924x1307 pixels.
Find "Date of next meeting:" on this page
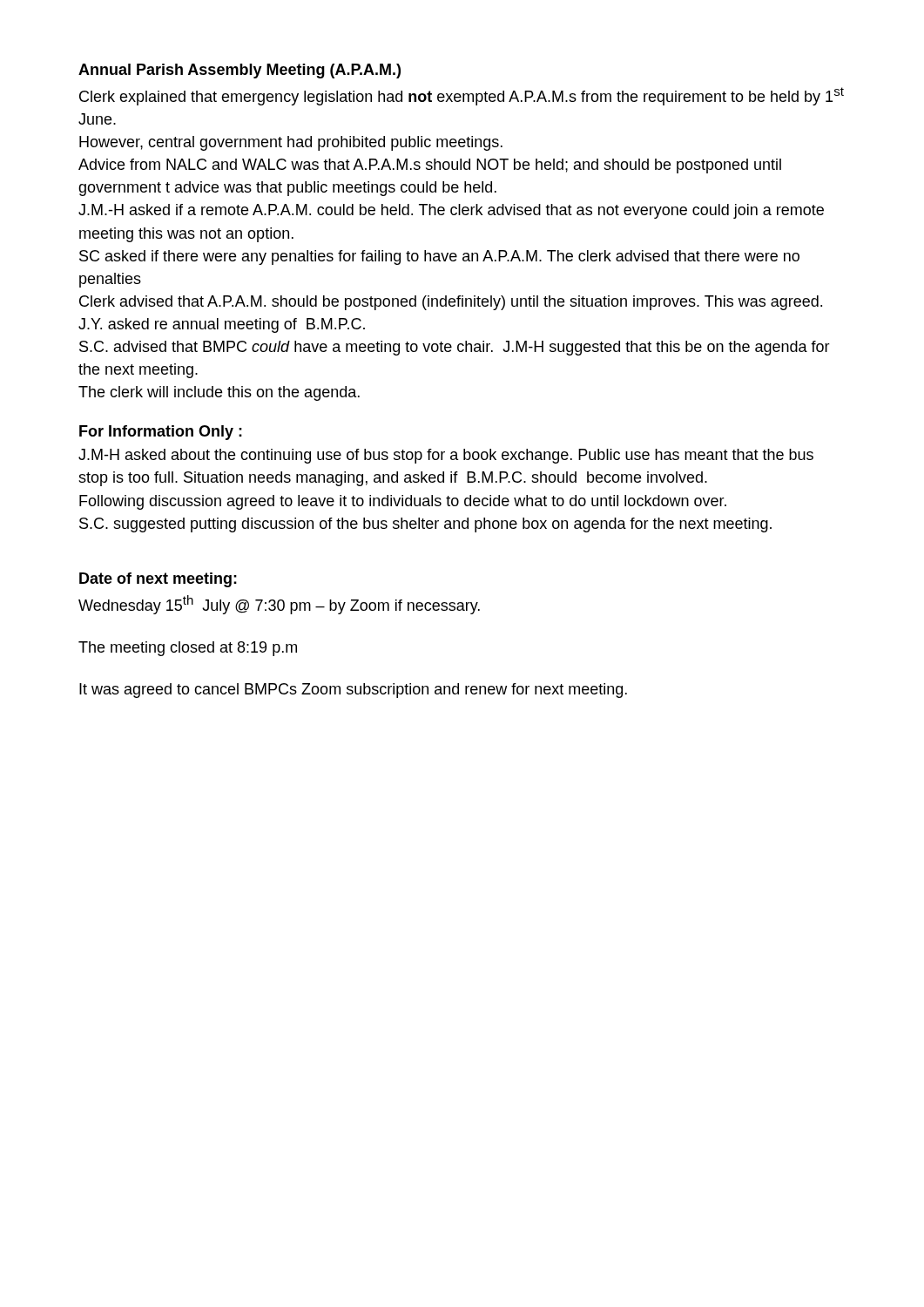(158, 578)
